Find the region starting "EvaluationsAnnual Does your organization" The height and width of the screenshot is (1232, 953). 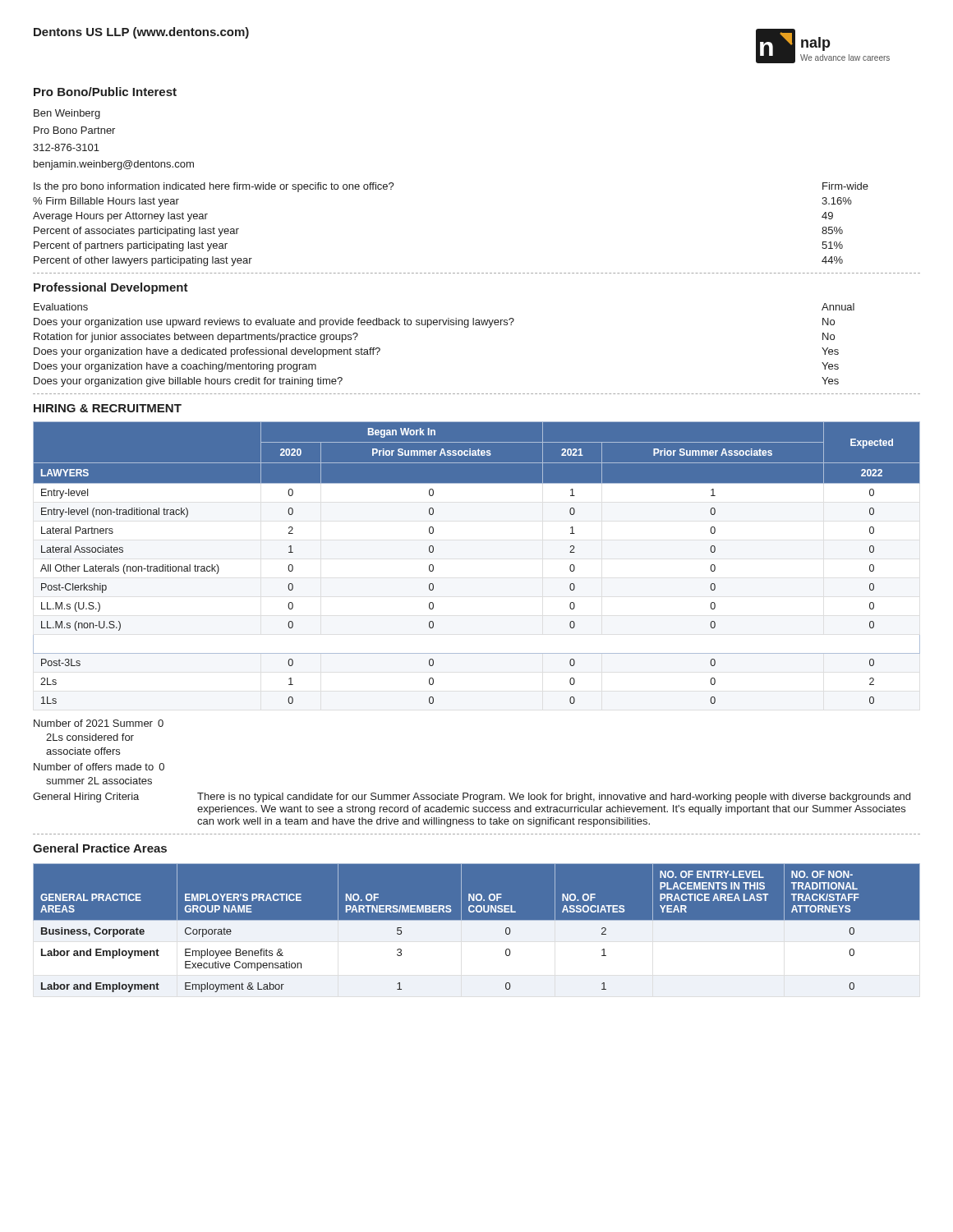[x=64, y=307]
